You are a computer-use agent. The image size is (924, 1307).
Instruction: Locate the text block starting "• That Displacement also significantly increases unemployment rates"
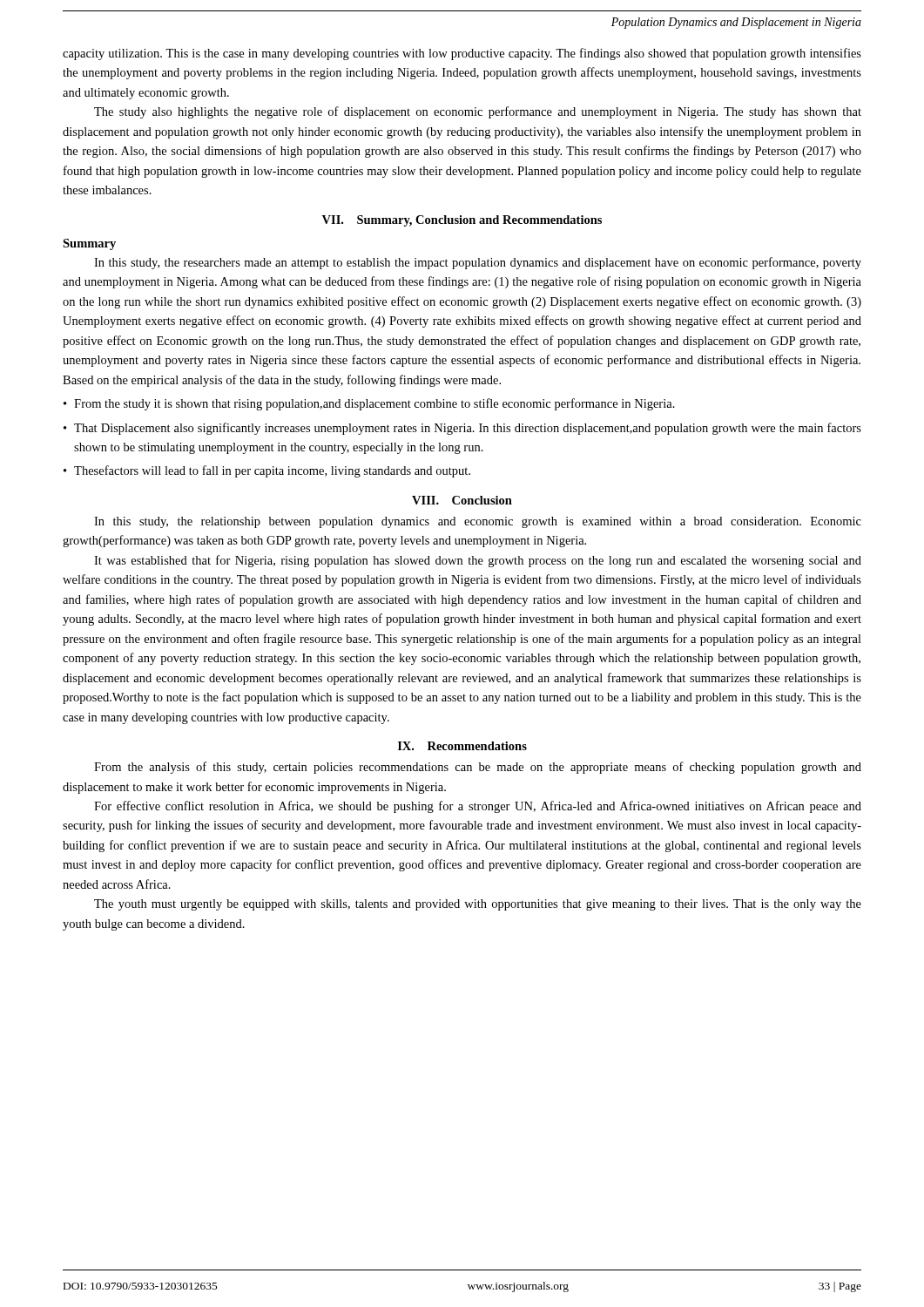pyautogui.click(x=462, y=437)
